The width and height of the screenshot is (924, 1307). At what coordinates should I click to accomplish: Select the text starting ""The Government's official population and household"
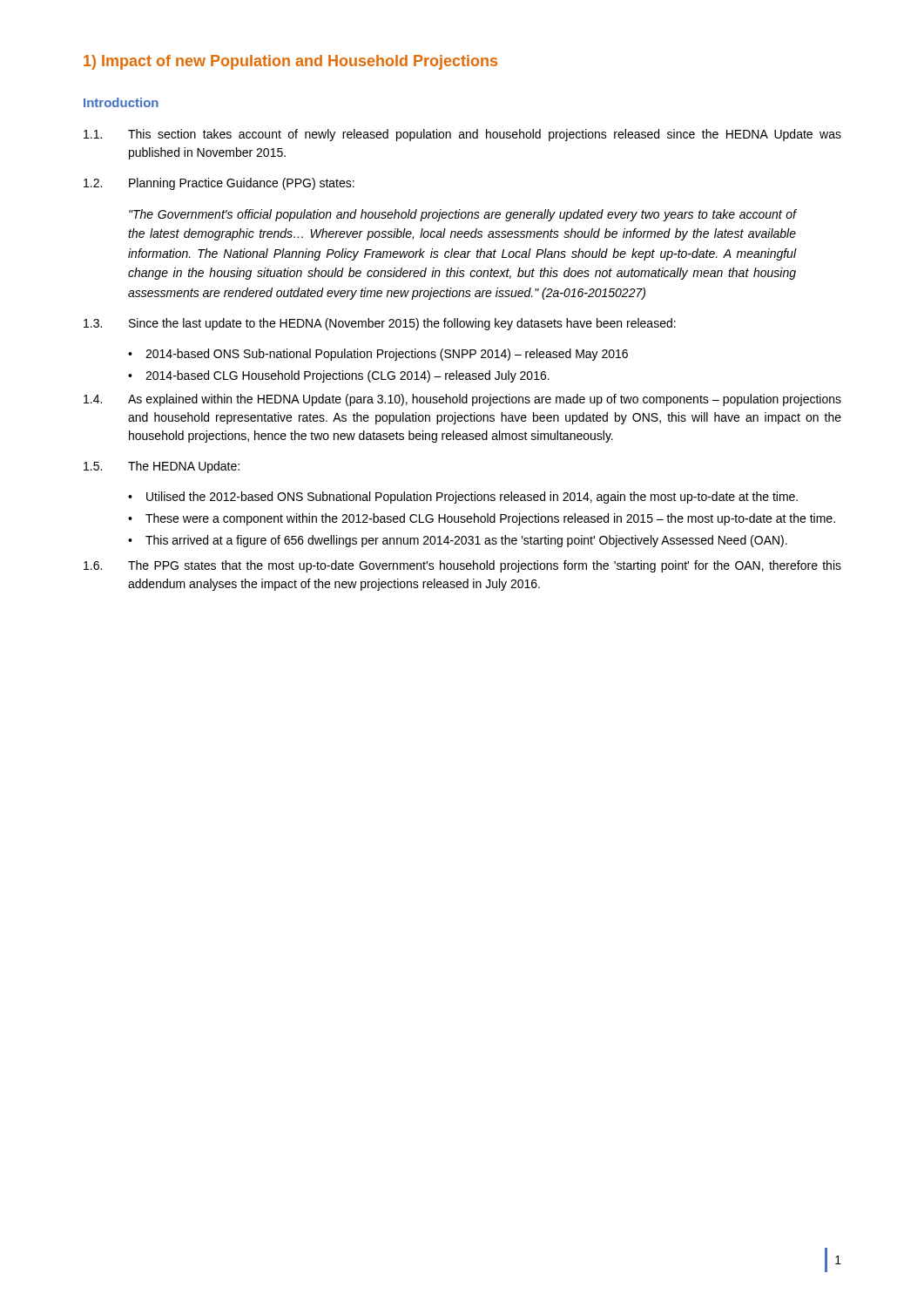coord(462,253)
